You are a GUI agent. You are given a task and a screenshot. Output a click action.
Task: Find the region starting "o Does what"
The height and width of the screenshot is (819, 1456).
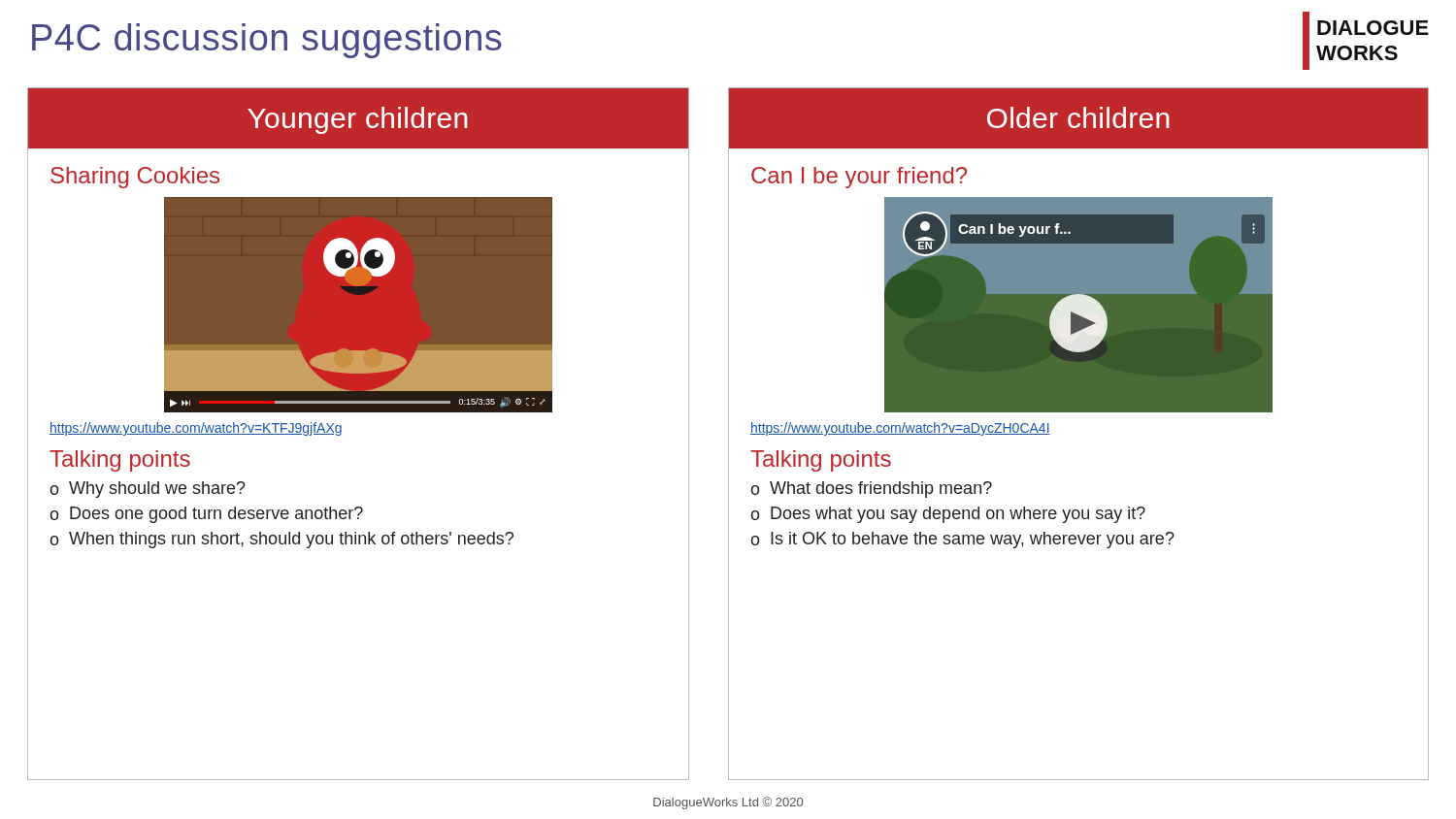pos(948,514)
